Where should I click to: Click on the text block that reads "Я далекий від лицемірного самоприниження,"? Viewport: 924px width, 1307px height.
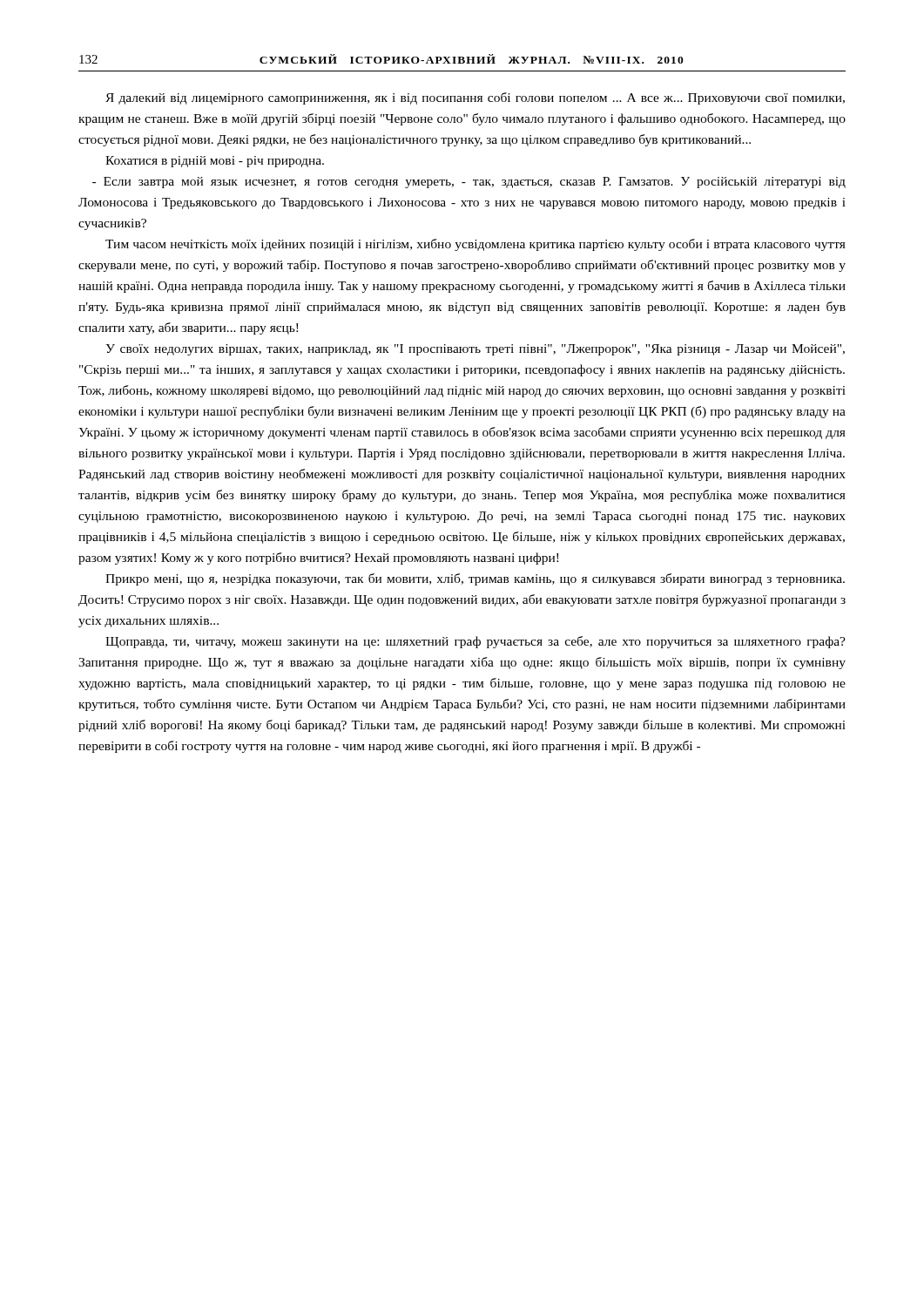coord(462,422)
